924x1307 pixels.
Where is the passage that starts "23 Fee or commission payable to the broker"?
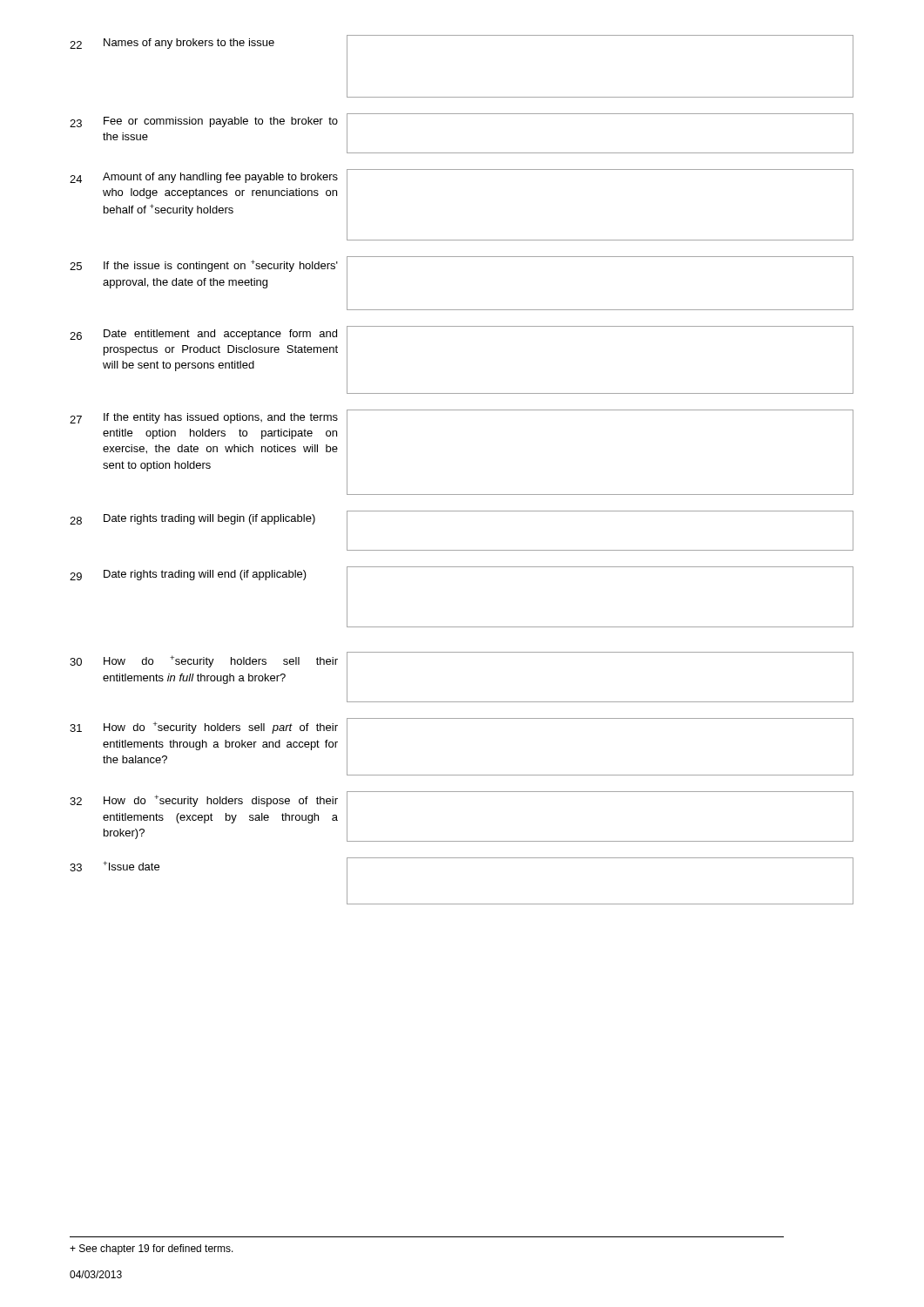coord(462,133)
